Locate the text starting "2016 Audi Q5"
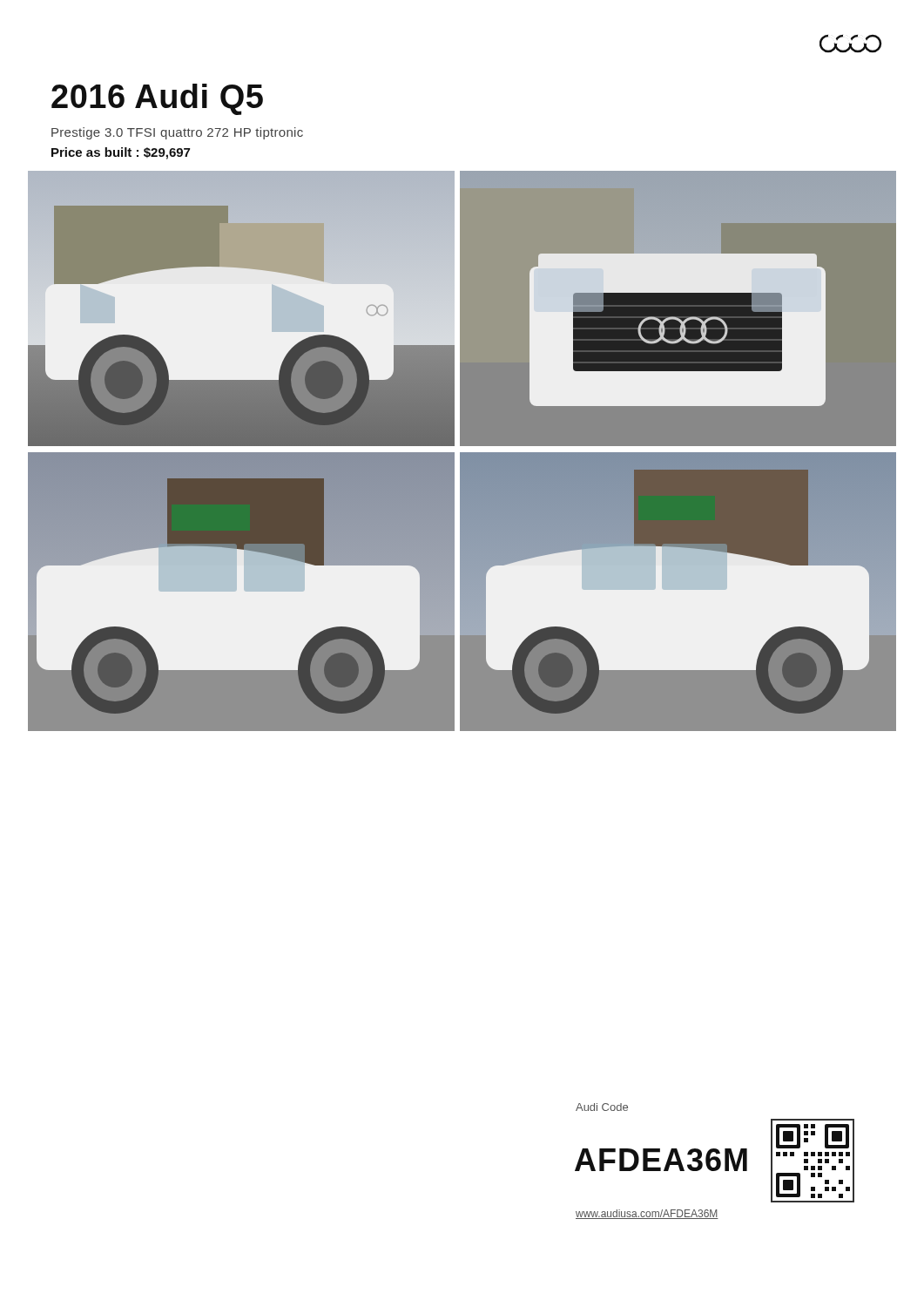Image resolution: width=924 pixels, height=1307 pixels. point(157,97)
